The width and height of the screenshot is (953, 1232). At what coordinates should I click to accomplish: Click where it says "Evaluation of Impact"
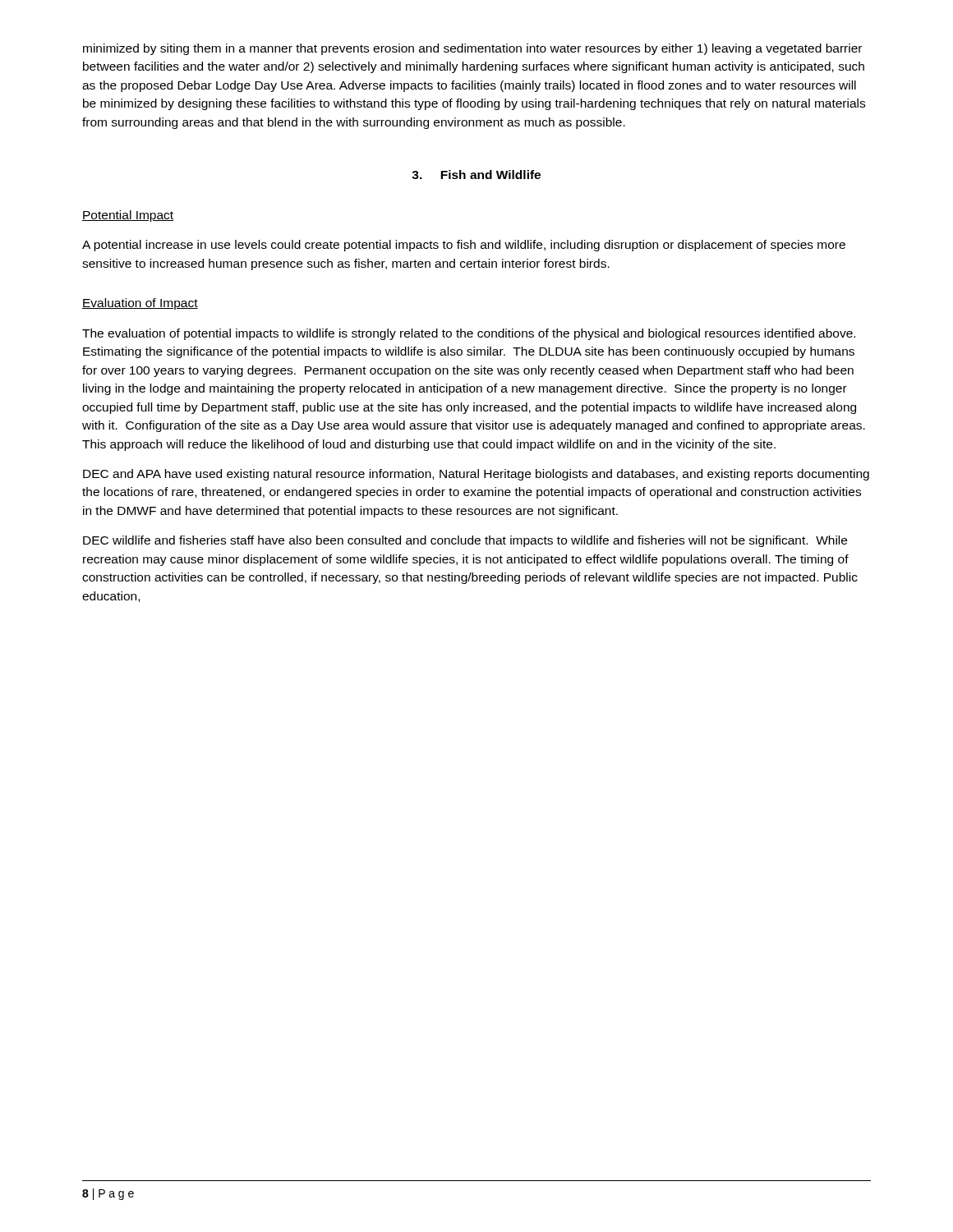pos(140,303)
